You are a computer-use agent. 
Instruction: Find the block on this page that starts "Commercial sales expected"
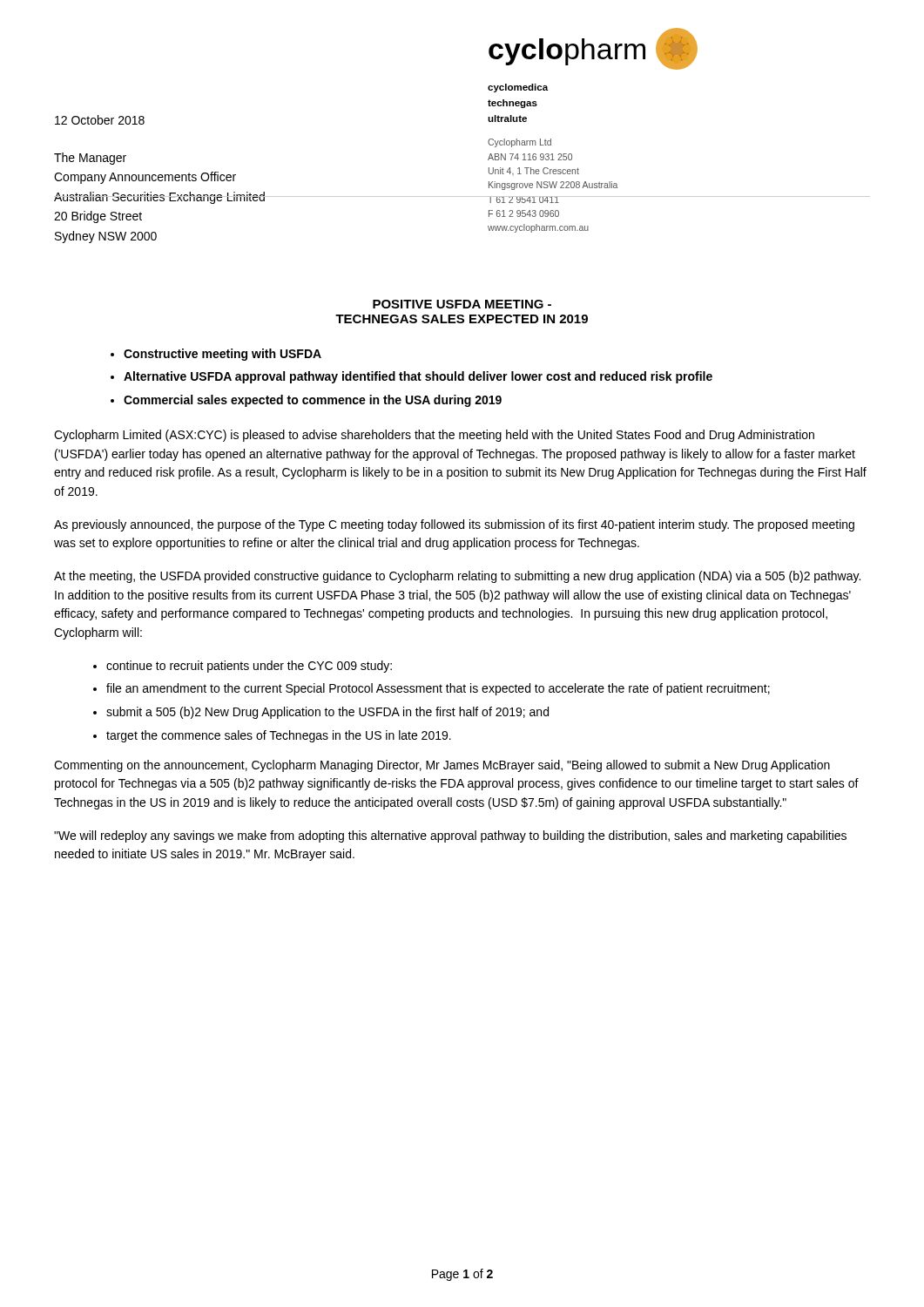pos(313,400)
